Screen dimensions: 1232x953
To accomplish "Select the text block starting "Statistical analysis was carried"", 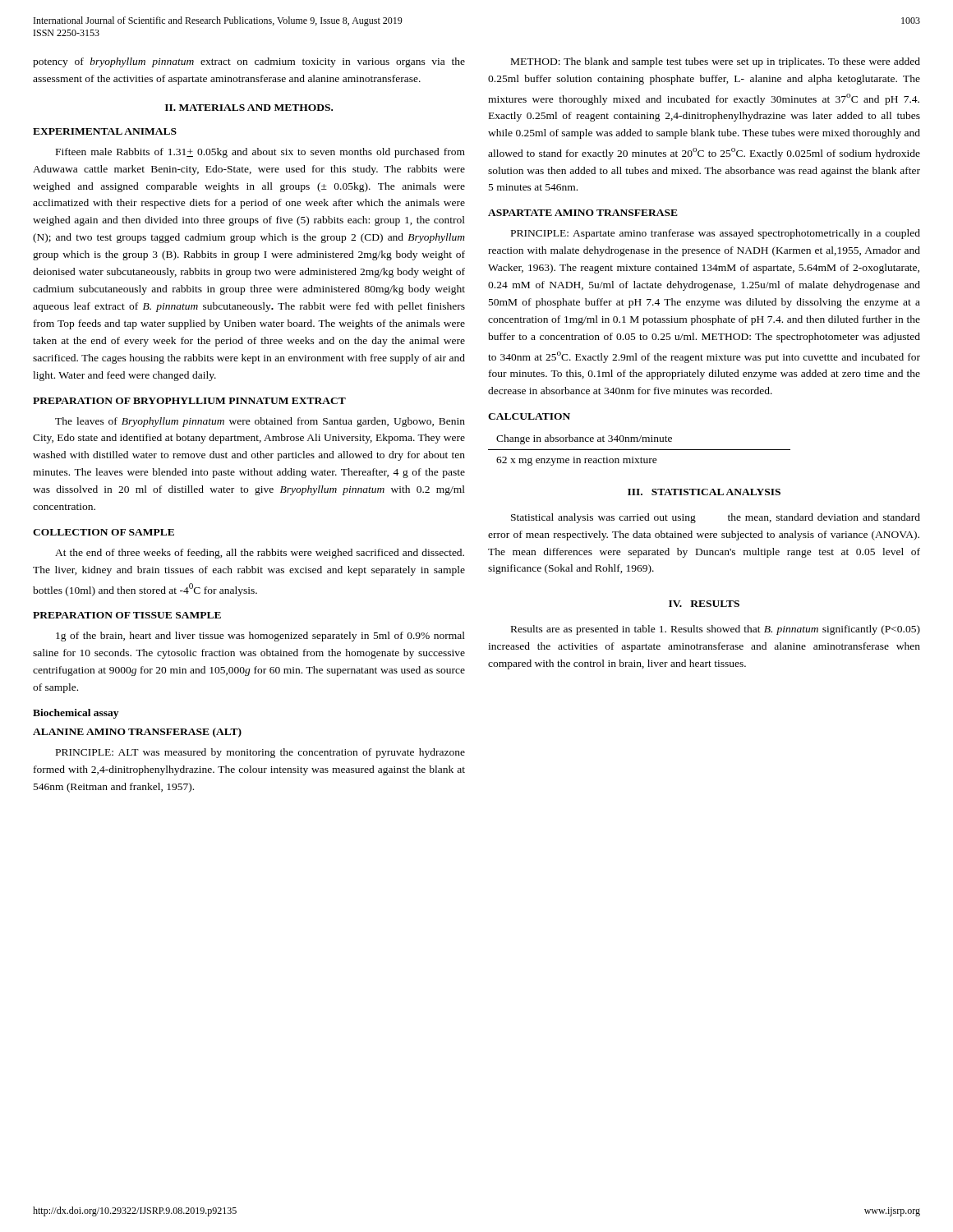I will pos(704,543).
